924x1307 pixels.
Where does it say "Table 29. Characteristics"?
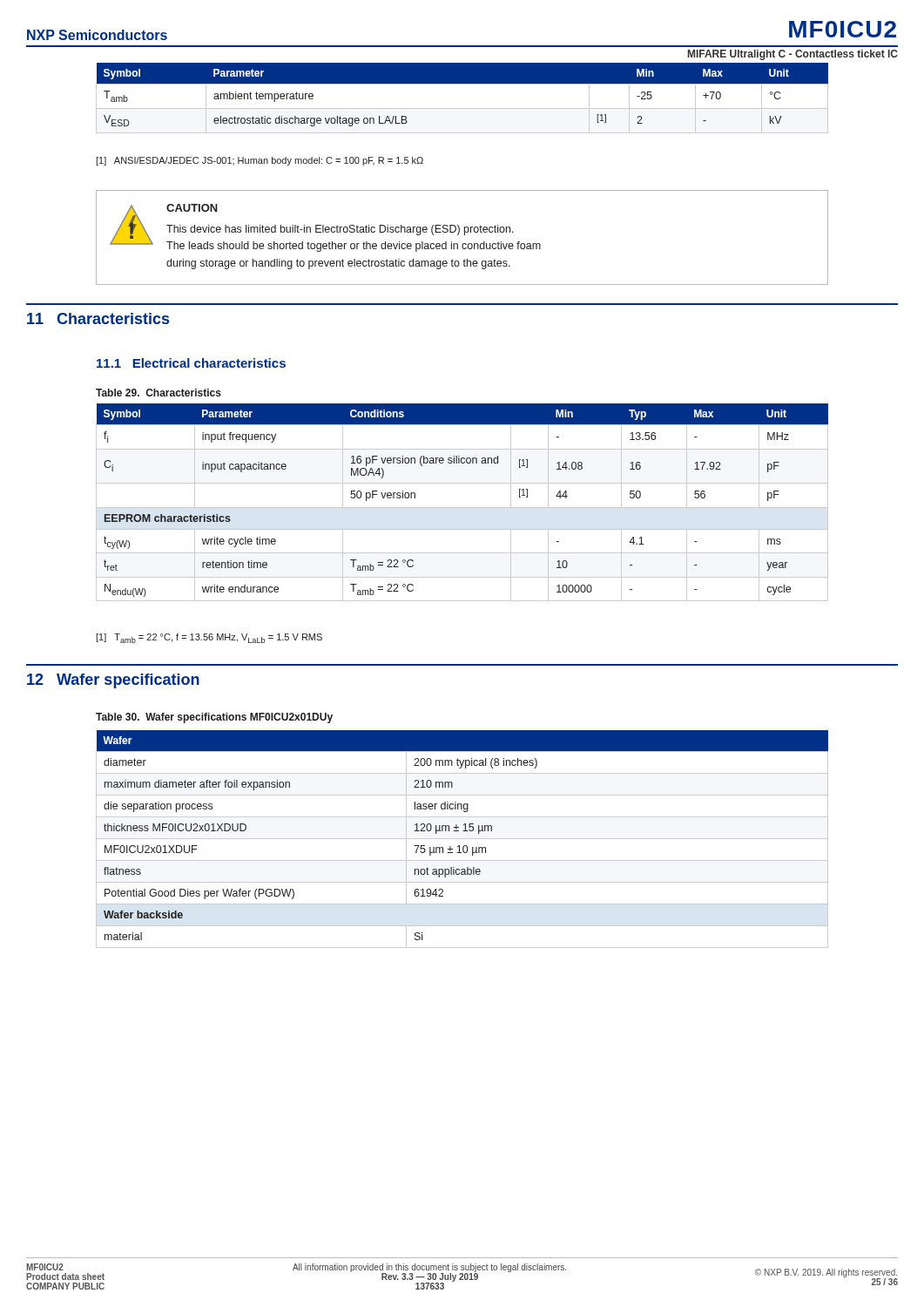click(x=158, y=393)
